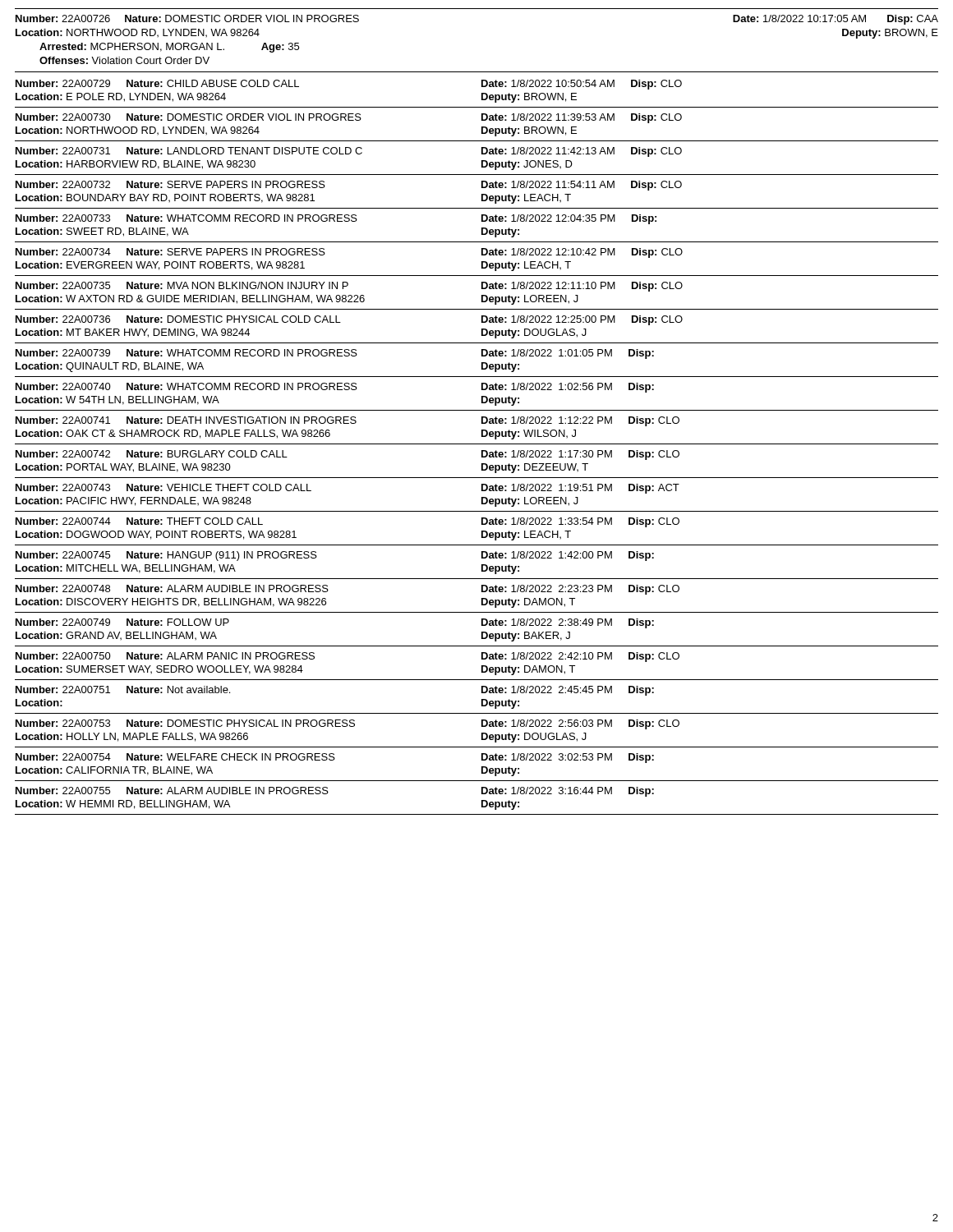Click on the text block that says "Number: 22A00753 Nature: DOMESTIC PHYSICAL IN PROGRESS Location:"
Viewport: 953px width, 1232px height.
pos(476,730)
